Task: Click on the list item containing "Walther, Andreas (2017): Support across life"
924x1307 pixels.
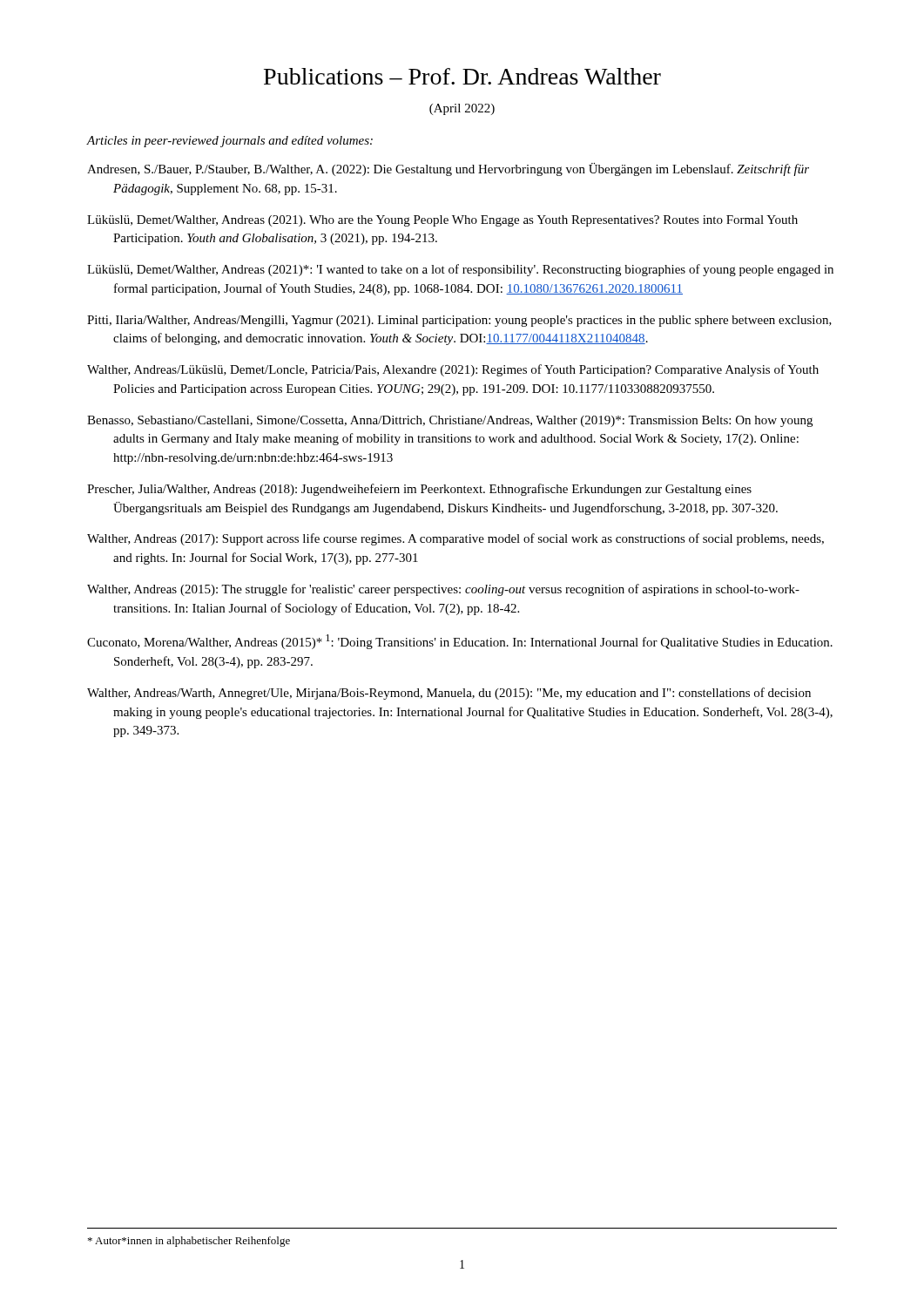Action: [x=456, y=548]
